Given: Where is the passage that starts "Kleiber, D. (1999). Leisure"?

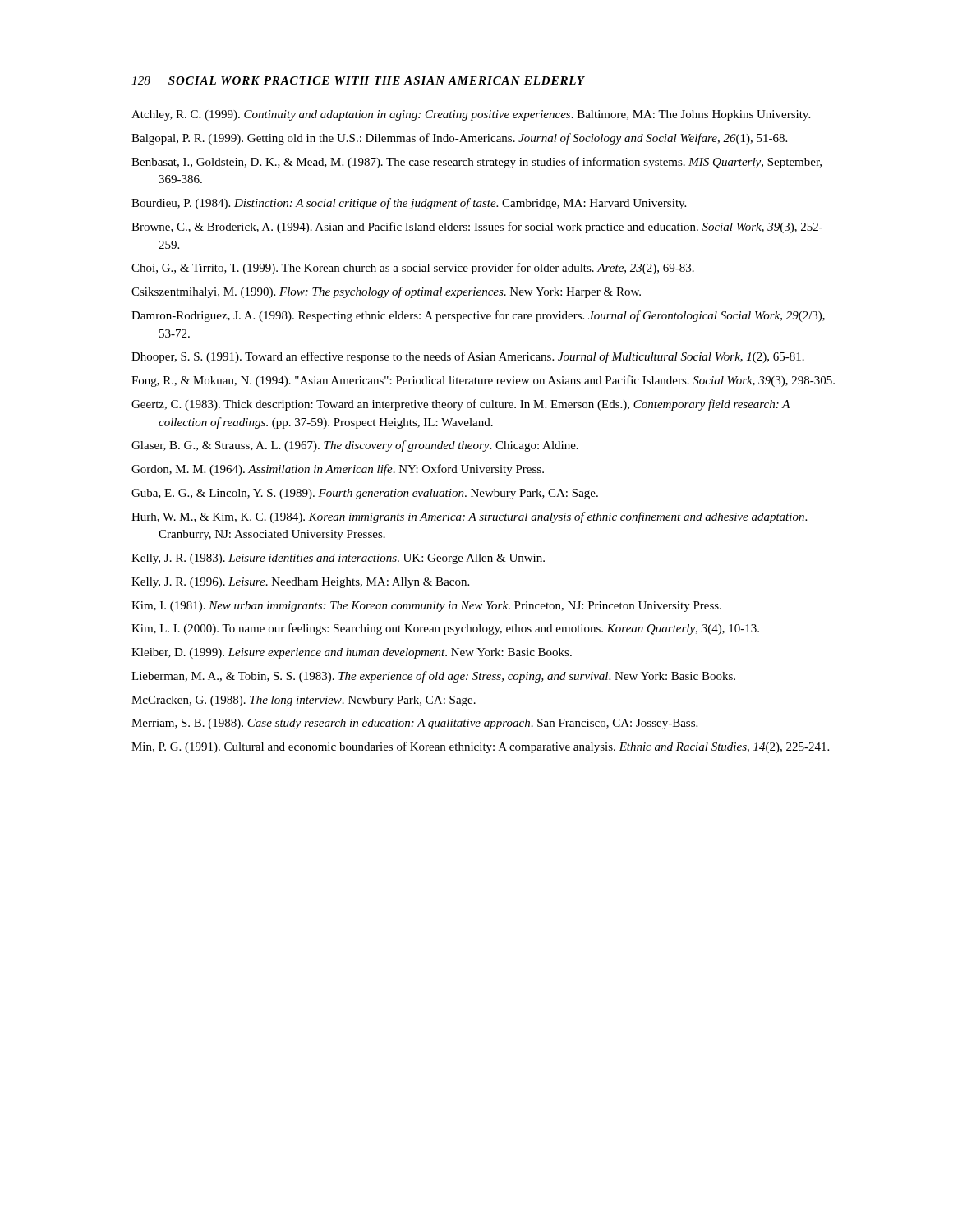Looking at the screenshot, I should 352,652.
